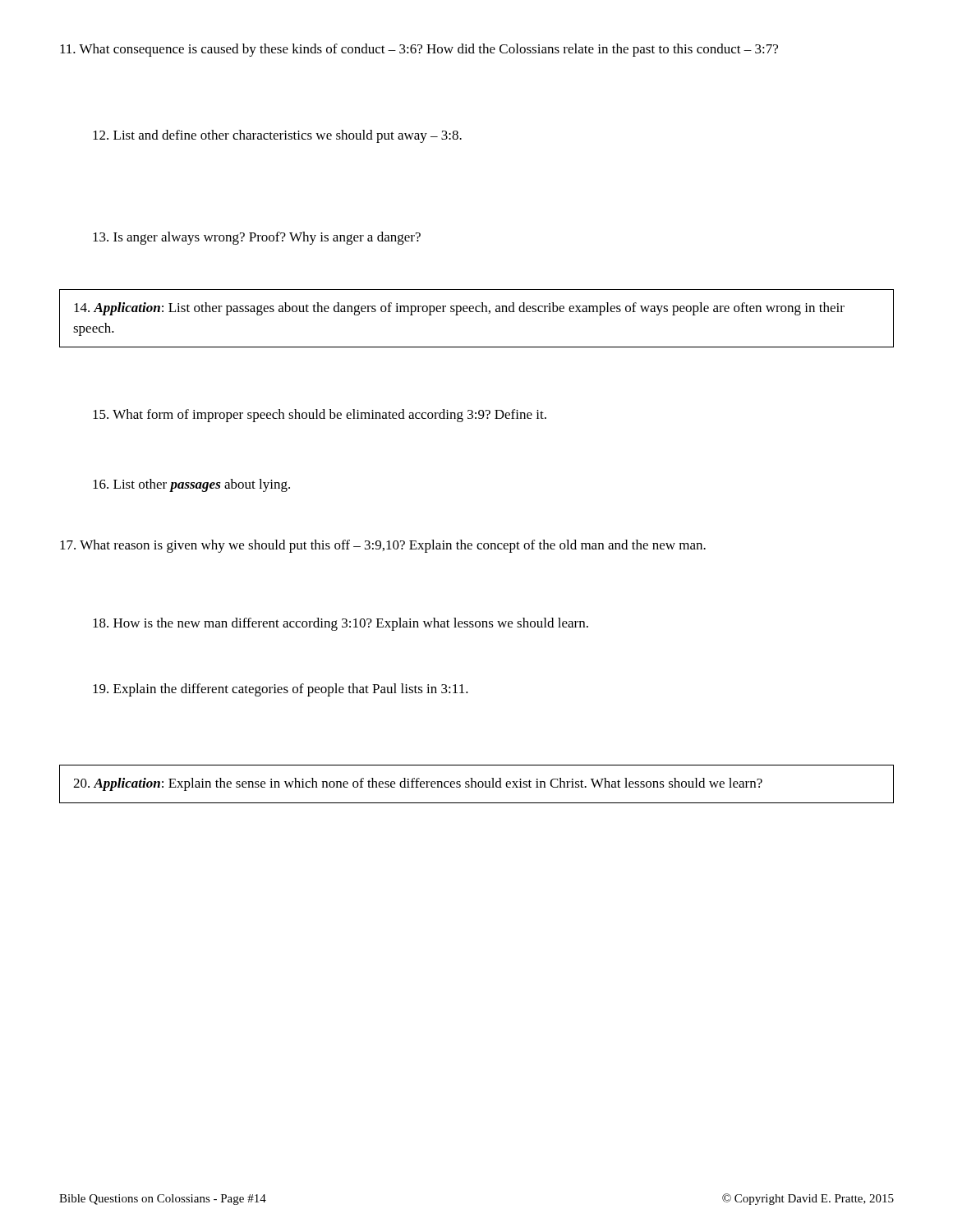Screen dimensions: 1232x953
Task: Locate the block of text that opens with "13. Is anger always wrong?"
Action: point(257,237)
